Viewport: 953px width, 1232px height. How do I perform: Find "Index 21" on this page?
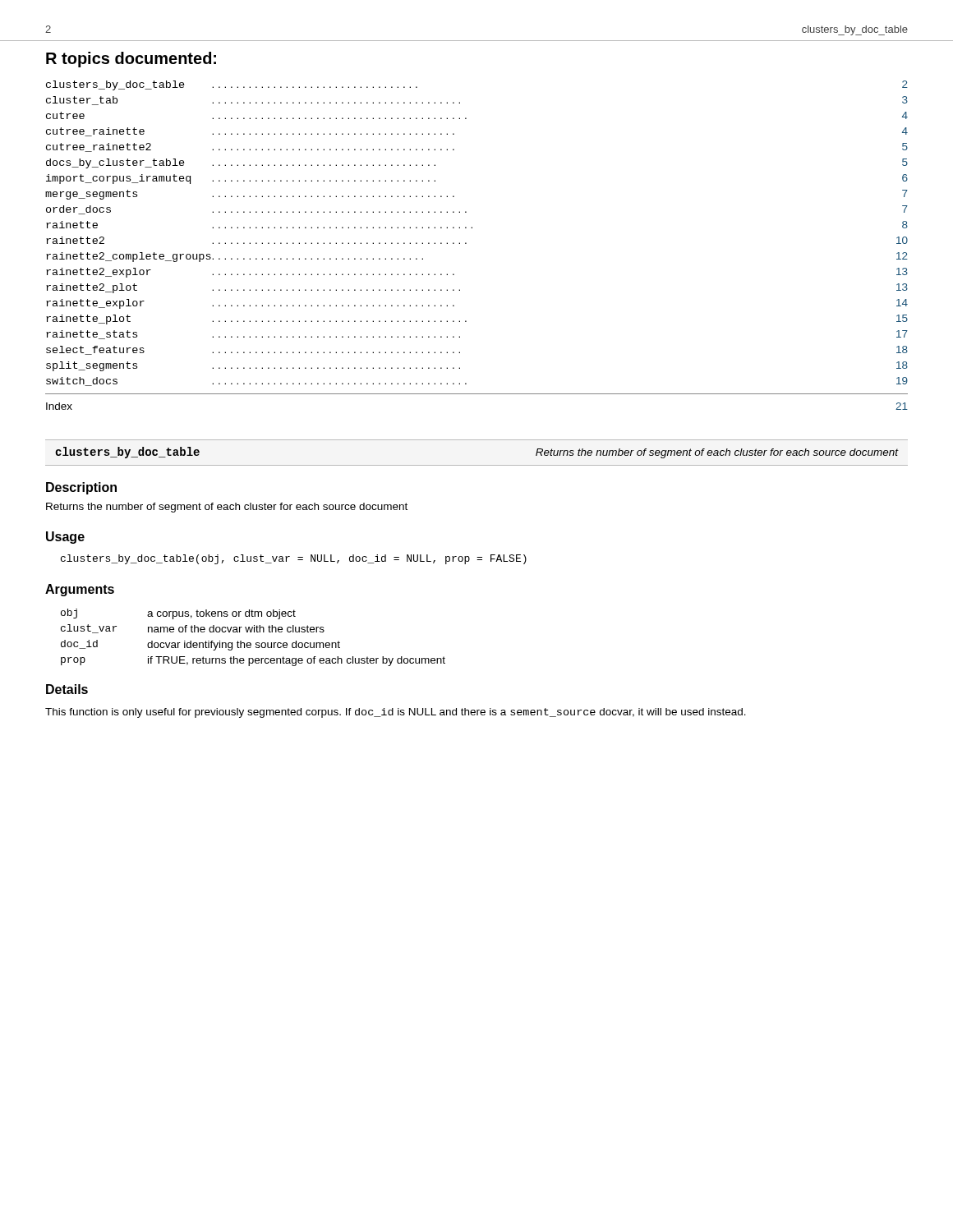[x=59, y=406]
